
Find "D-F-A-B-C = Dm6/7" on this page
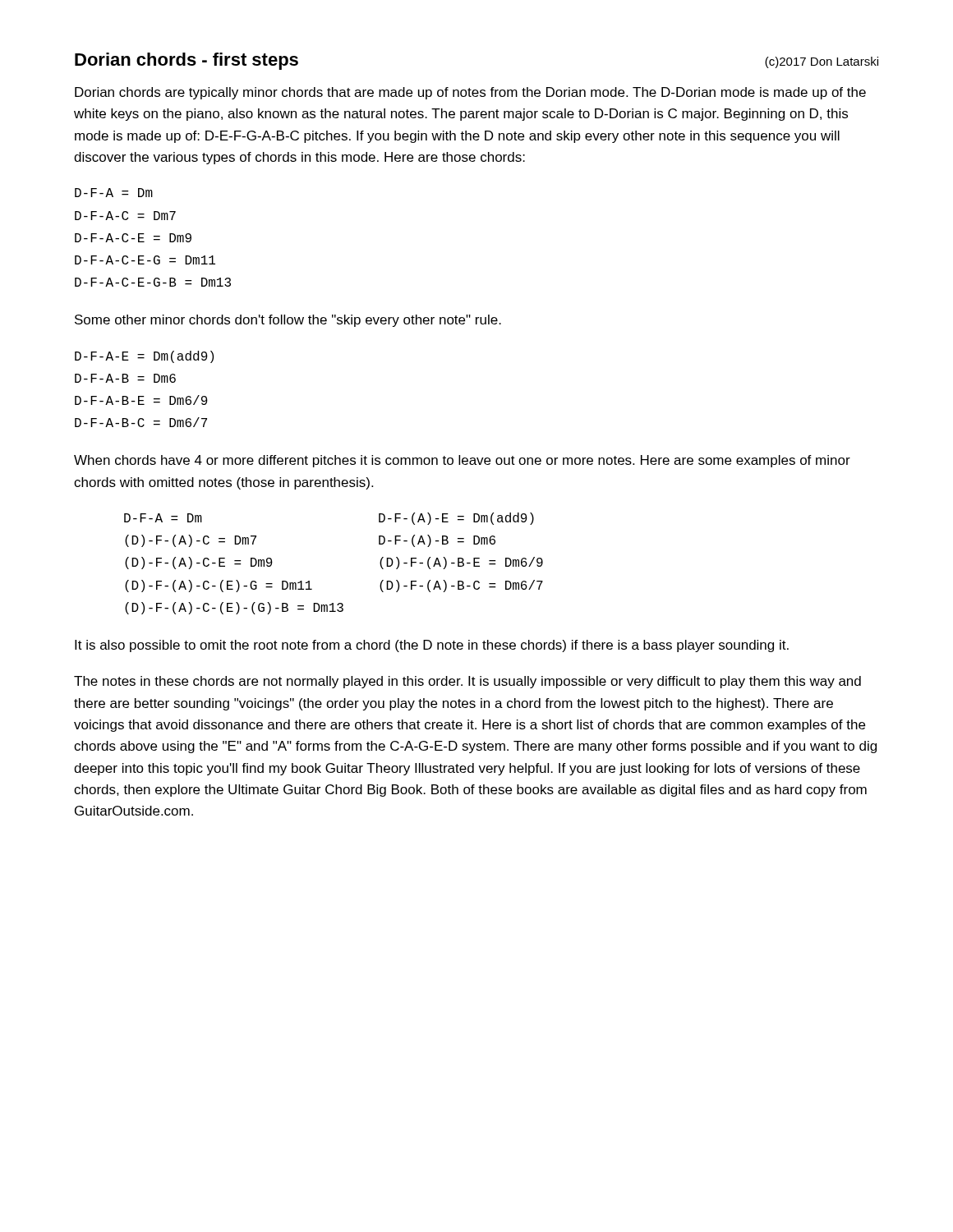(141, 424)
